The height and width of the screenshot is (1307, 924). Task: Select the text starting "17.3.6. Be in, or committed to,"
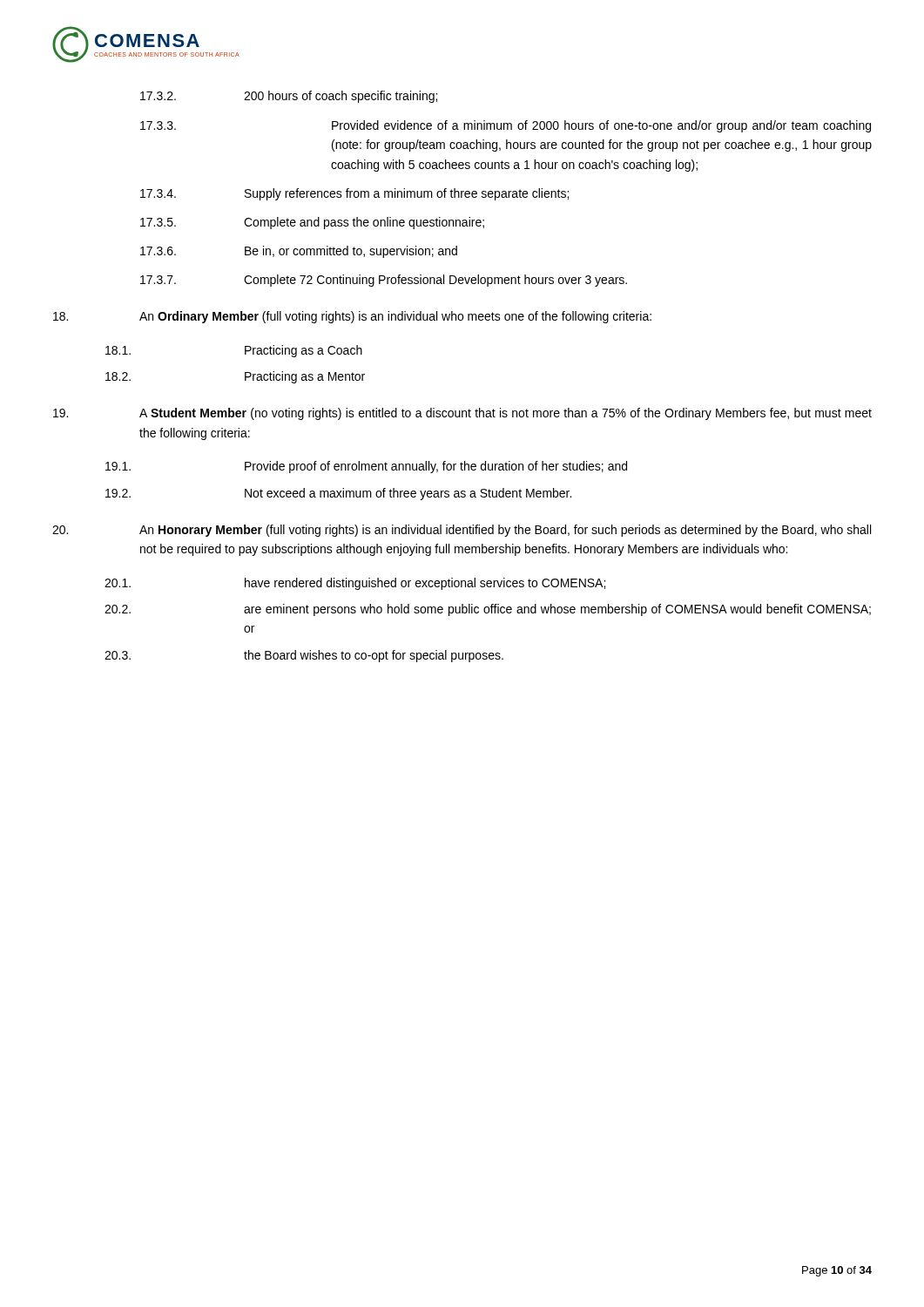(462, 251)
